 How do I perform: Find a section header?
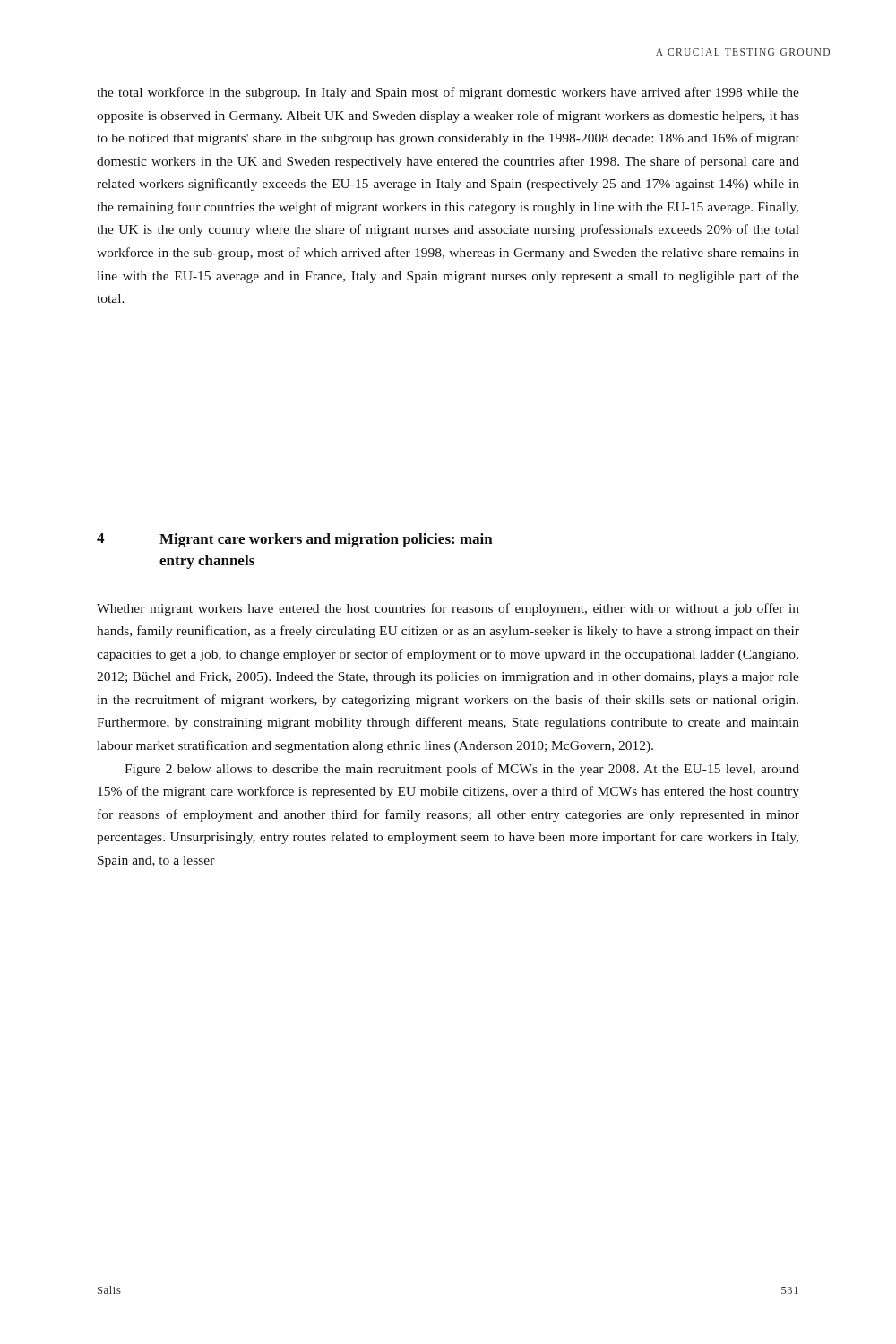pos(295,550)
